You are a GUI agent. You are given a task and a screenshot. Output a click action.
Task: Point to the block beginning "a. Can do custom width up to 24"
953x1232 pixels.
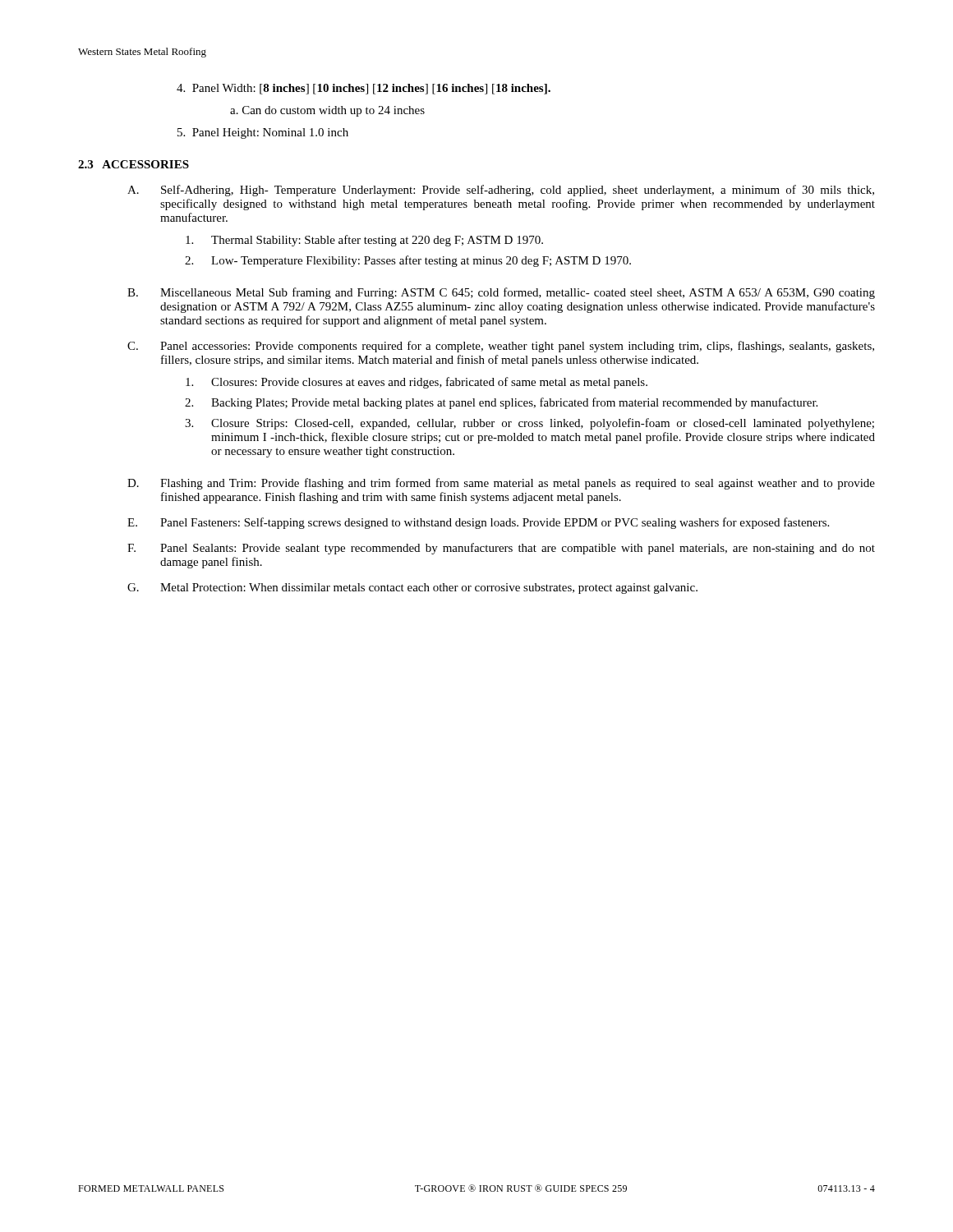tap(327, 110)
